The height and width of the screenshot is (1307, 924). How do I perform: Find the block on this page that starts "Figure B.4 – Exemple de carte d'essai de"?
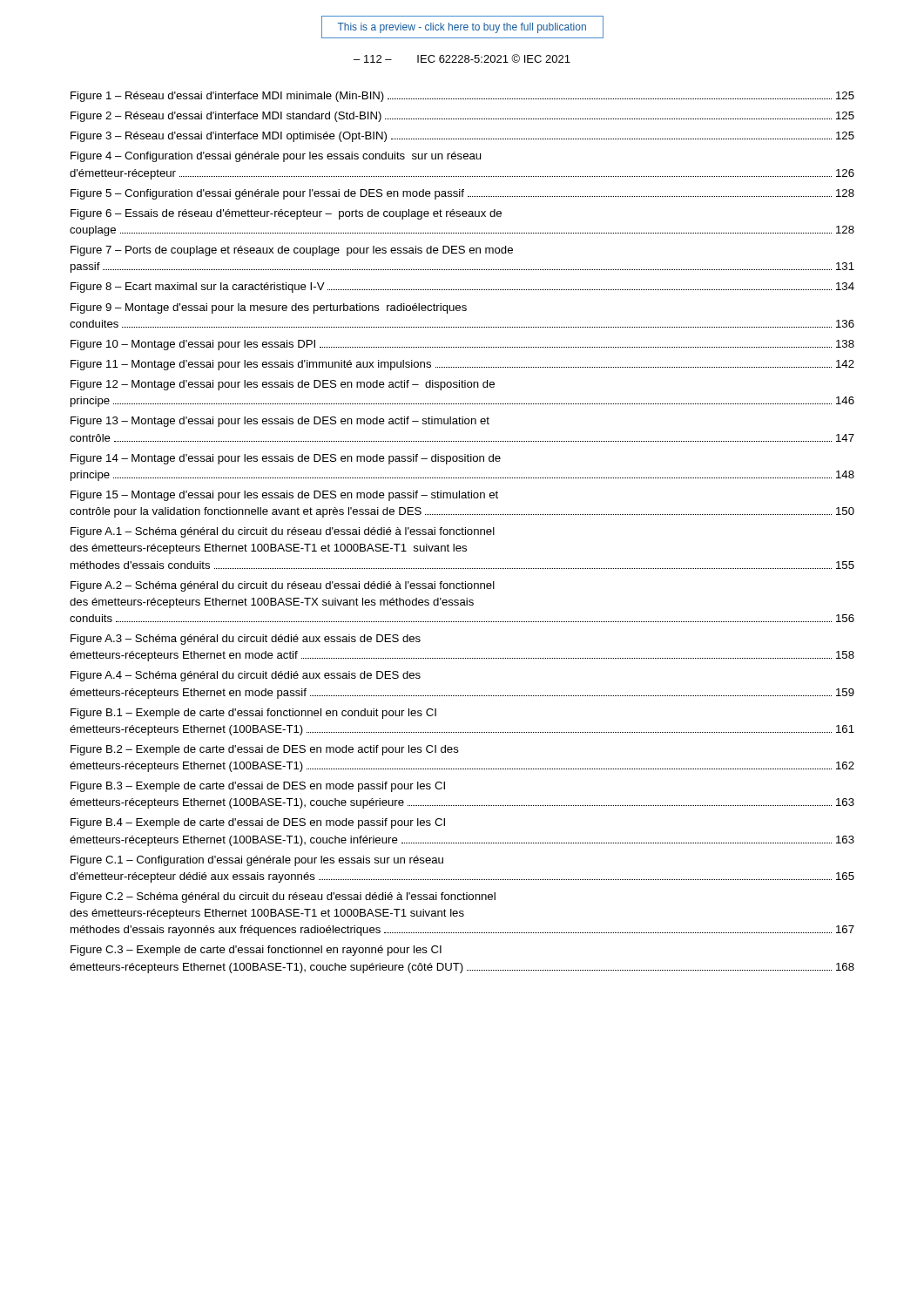(x=462, y=831)
